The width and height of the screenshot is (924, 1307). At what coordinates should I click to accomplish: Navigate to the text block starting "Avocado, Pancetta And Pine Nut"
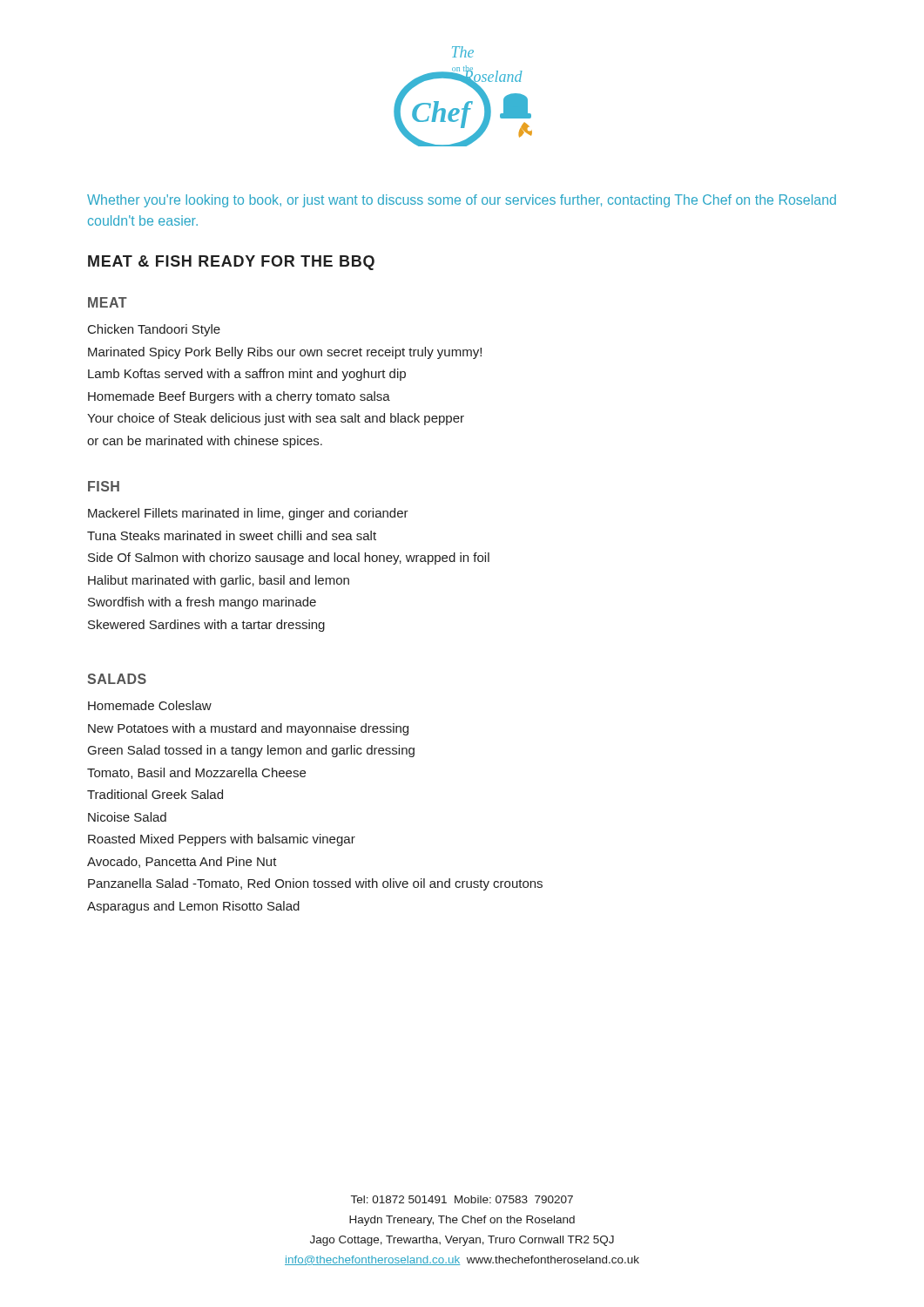point(182,861)
